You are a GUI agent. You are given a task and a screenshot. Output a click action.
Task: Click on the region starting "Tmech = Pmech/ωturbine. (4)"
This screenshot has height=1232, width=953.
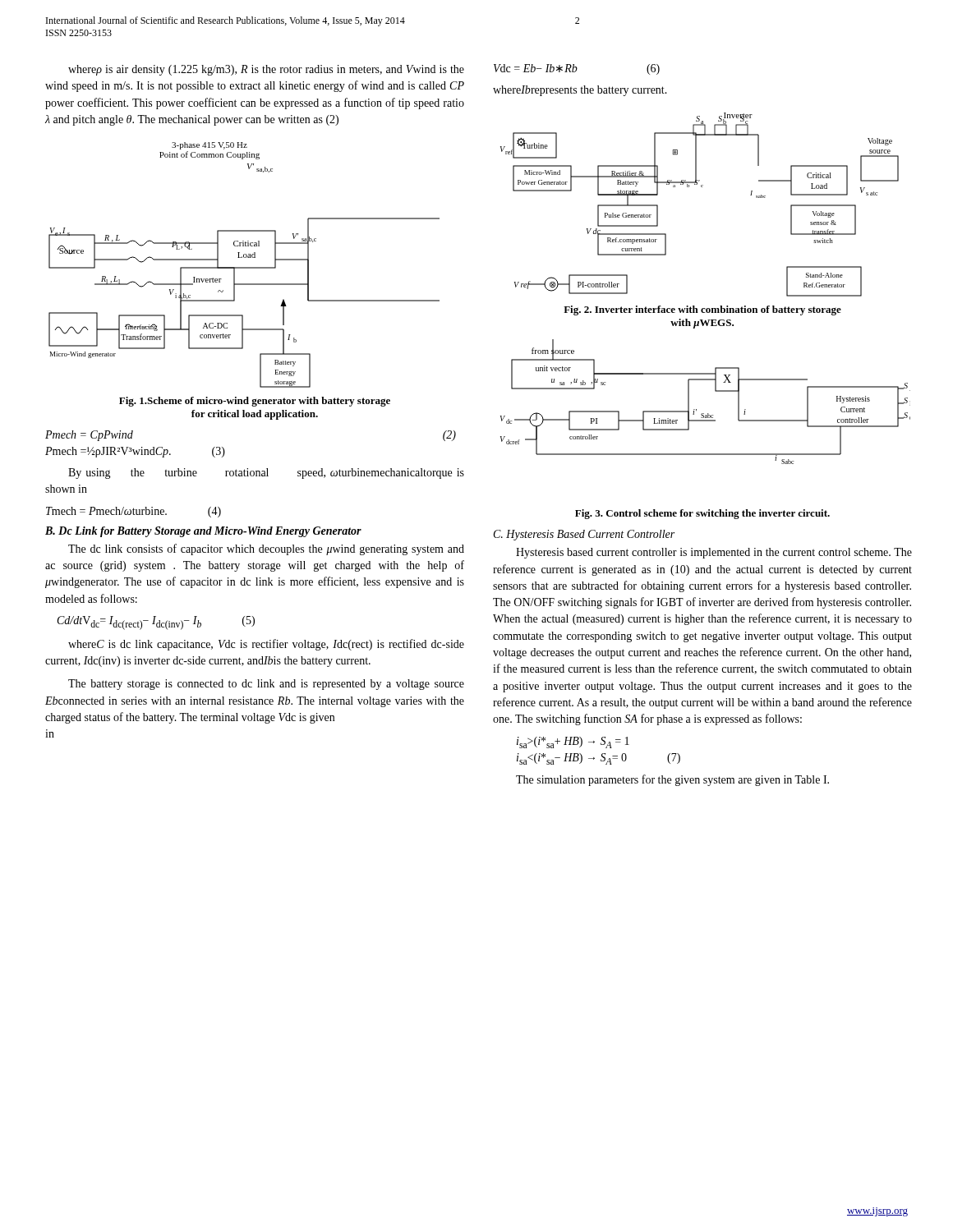pyautogui.click(x=133, y=511)
